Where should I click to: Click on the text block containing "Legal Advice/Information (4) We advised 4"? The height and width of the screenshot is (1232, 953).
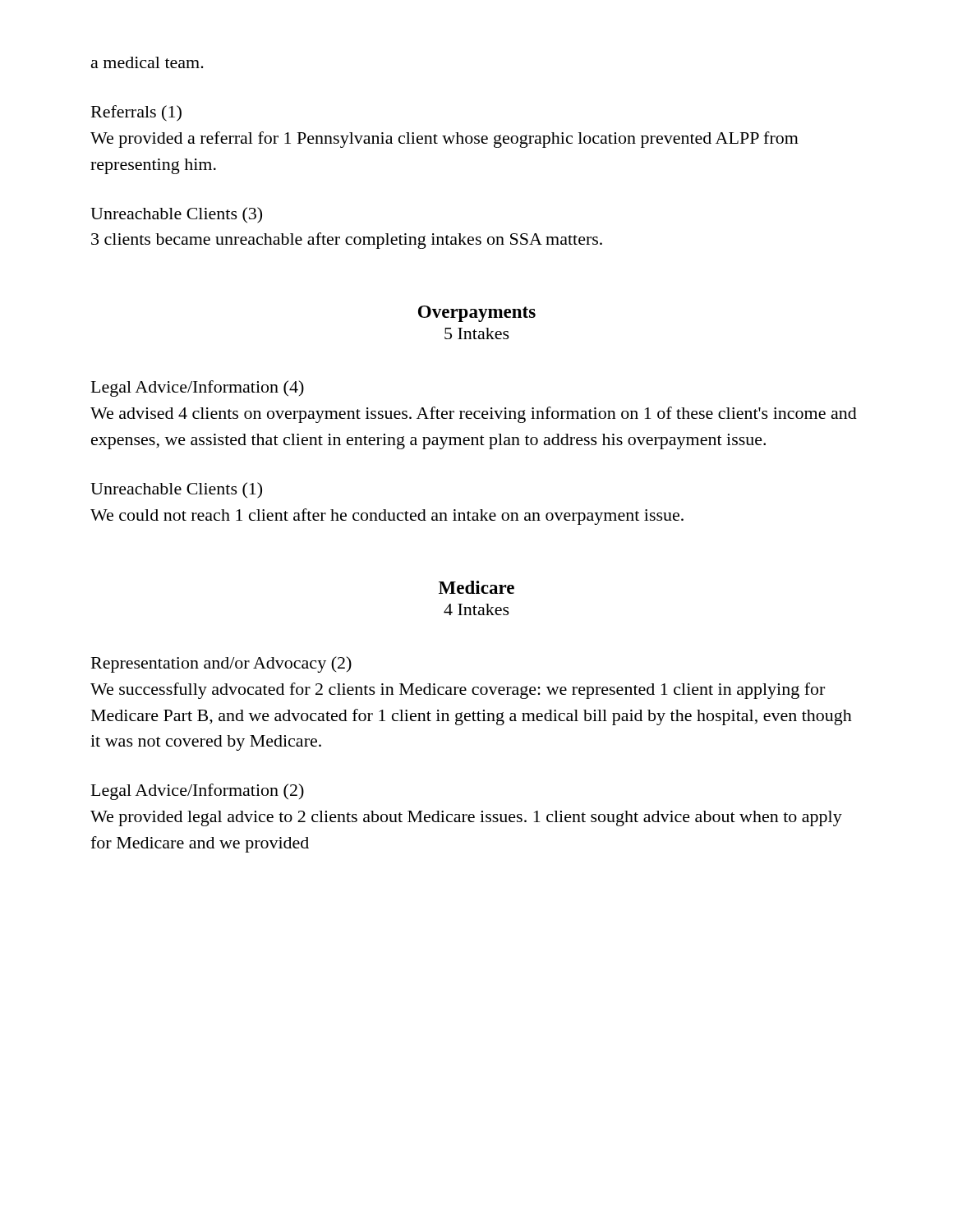tap(473, 413)
